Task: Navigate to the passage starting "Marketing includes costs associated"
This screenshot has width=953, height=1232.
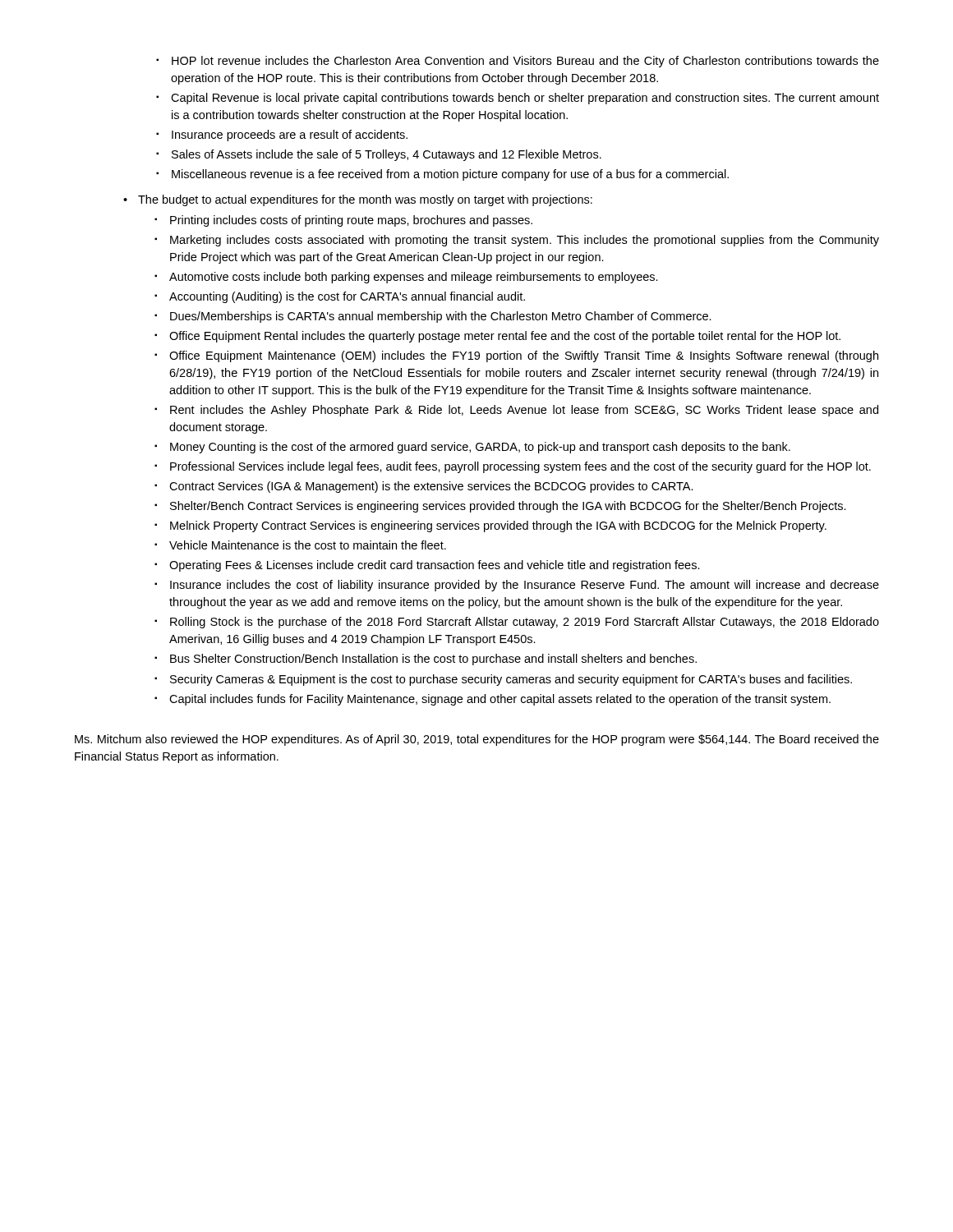Action: [x=524, y=249]
